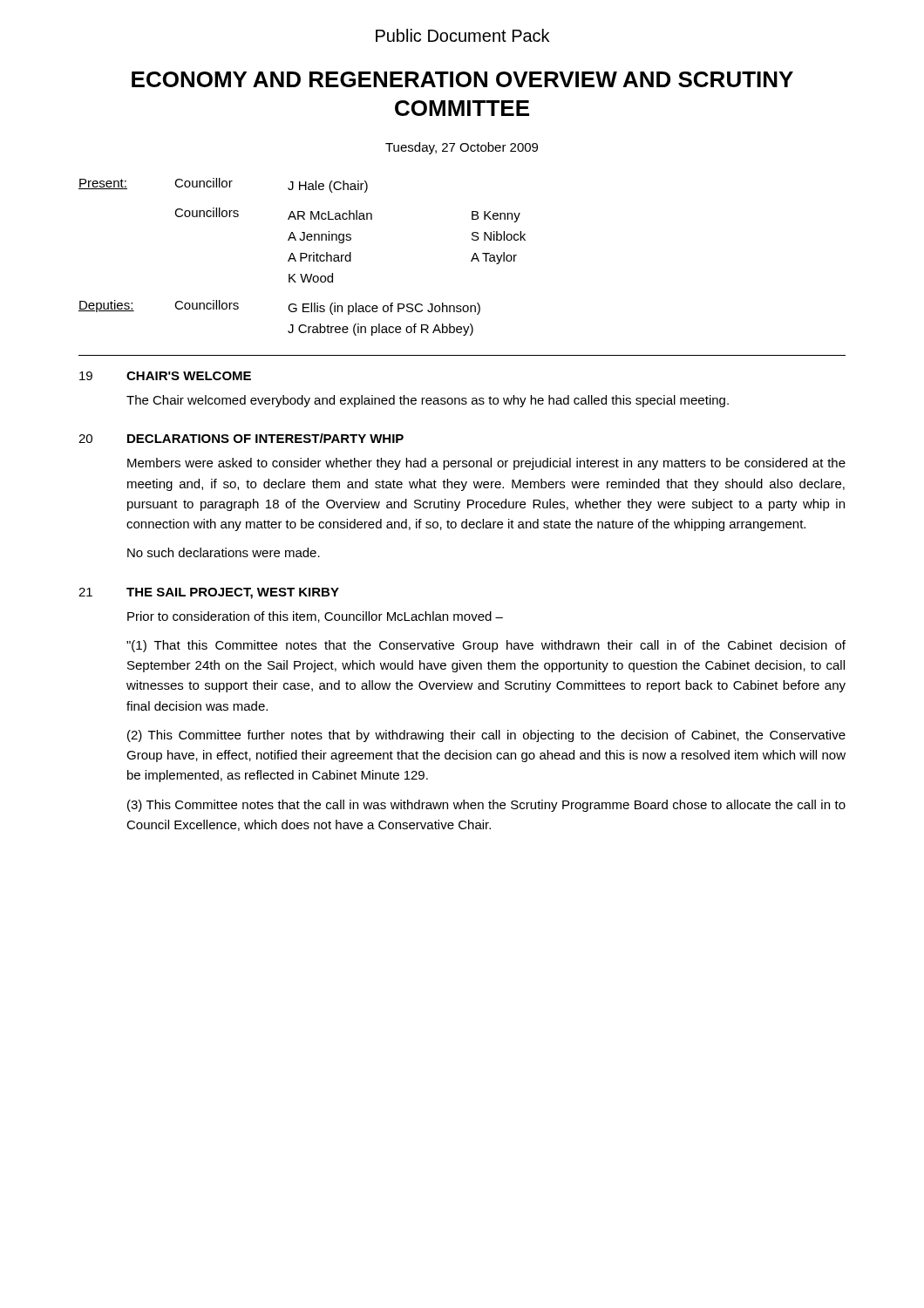Locate the block starting "ECONOMY AND REGENERATION OVERVIEW AND SCRUTINY"
Viewport: 924px width, 1308px height.
coord(462,94)
